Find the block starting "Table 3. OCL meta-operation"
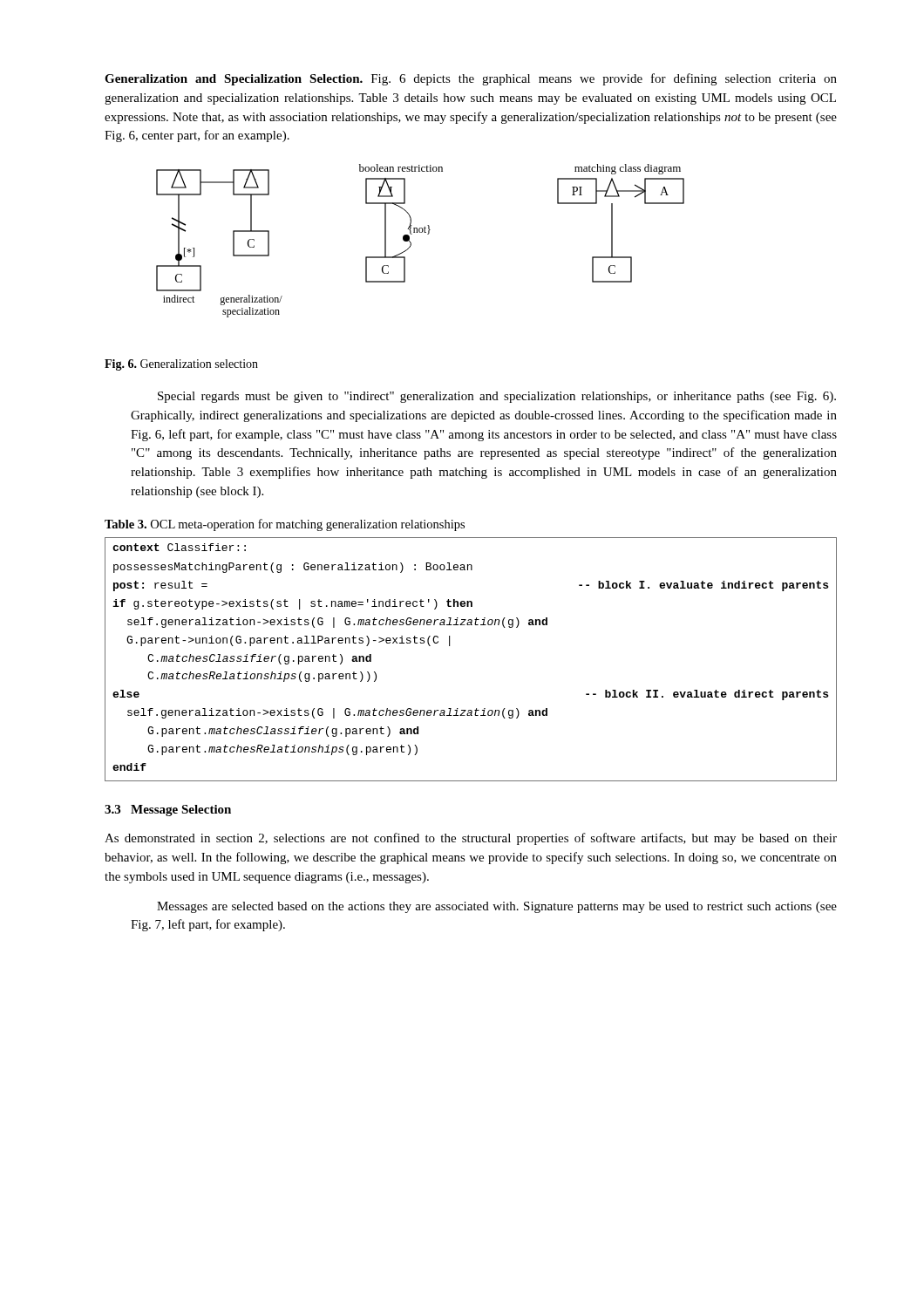 285,524
